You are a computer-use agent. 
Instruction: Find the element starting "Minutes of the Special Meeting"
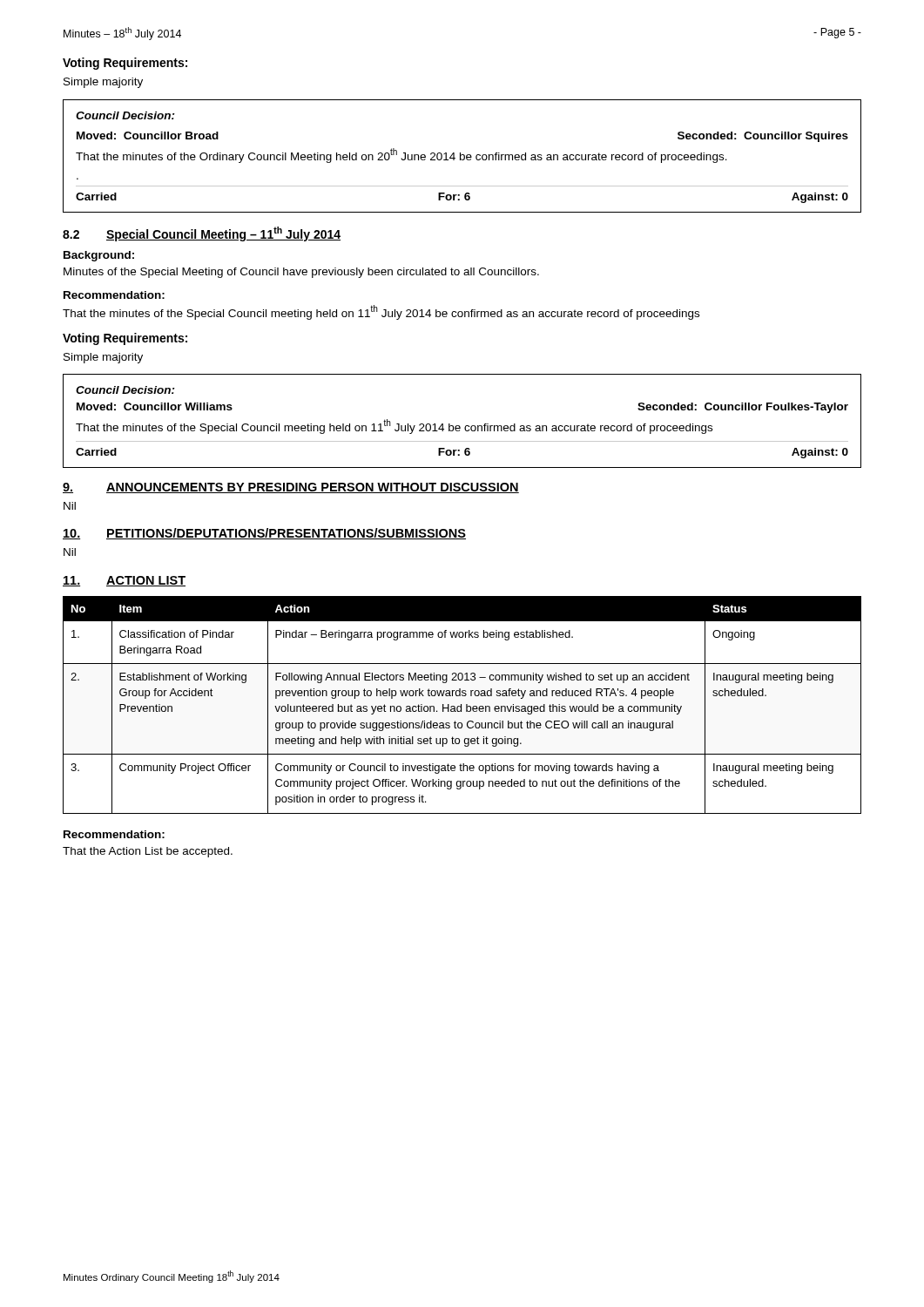click(x=301, y=271)
